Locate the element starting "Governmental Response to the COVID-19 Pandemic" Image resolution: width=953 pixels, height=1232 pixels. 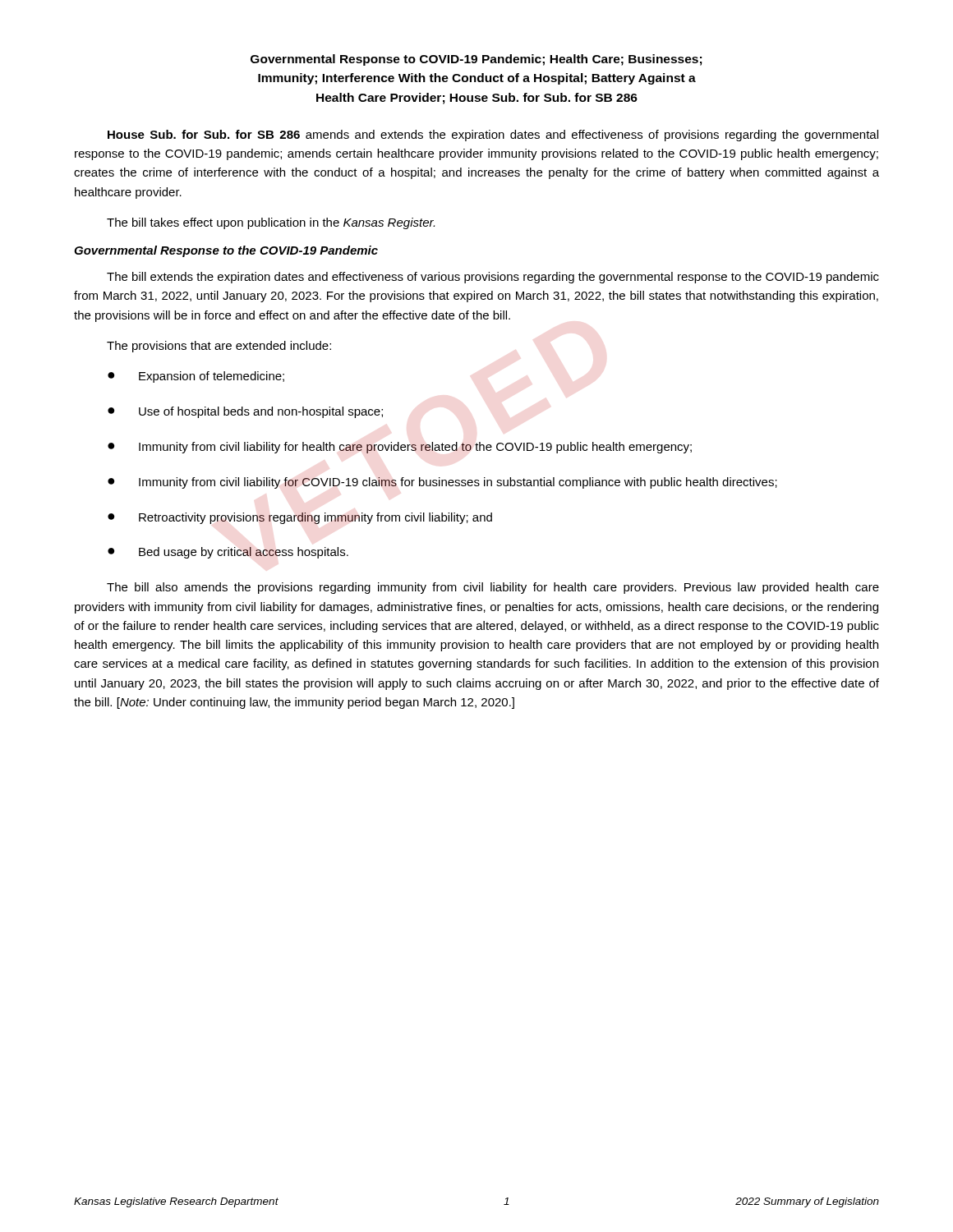click(226, 250)
